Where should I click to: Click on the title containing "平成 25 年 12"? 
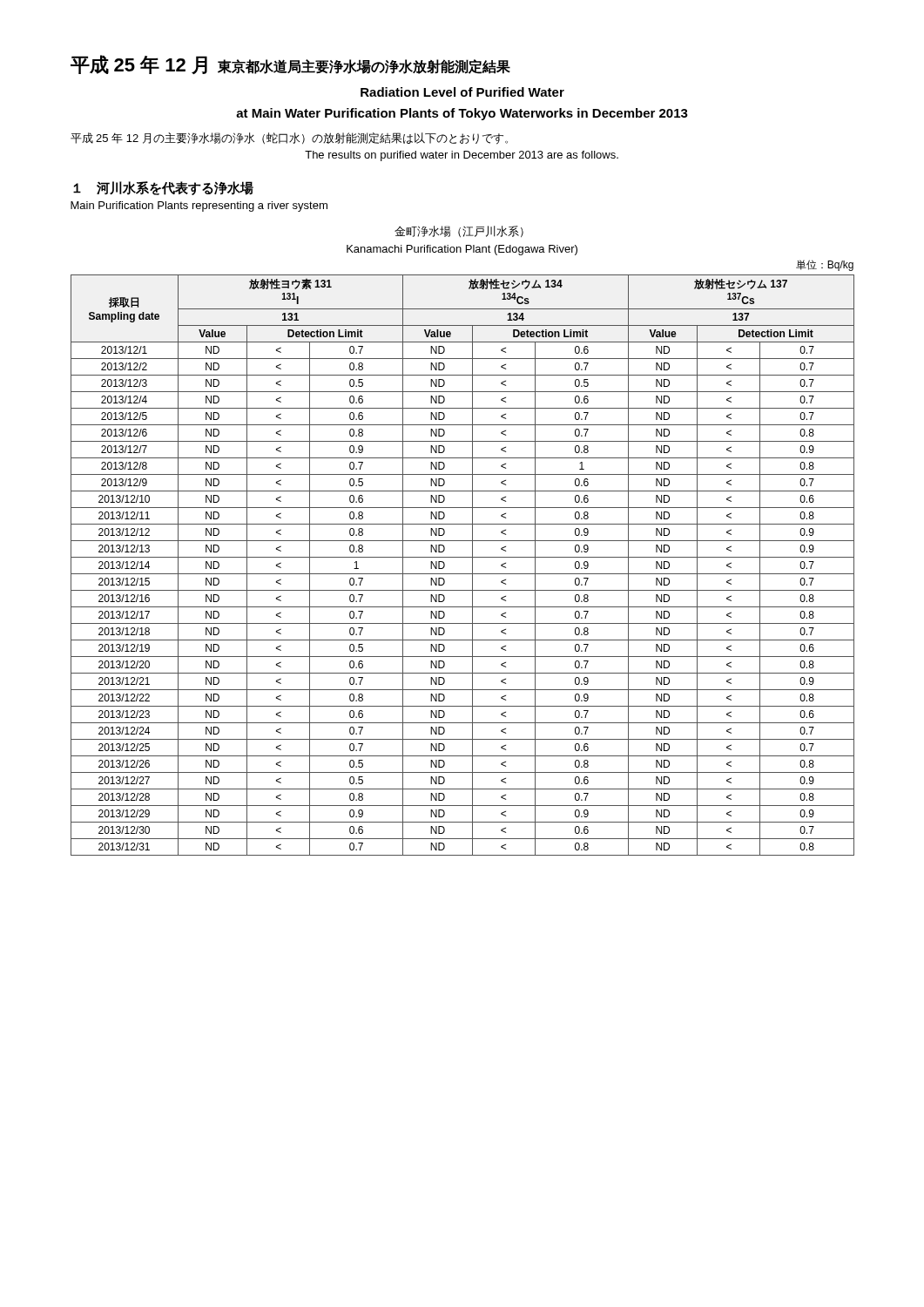click(290, 65)
